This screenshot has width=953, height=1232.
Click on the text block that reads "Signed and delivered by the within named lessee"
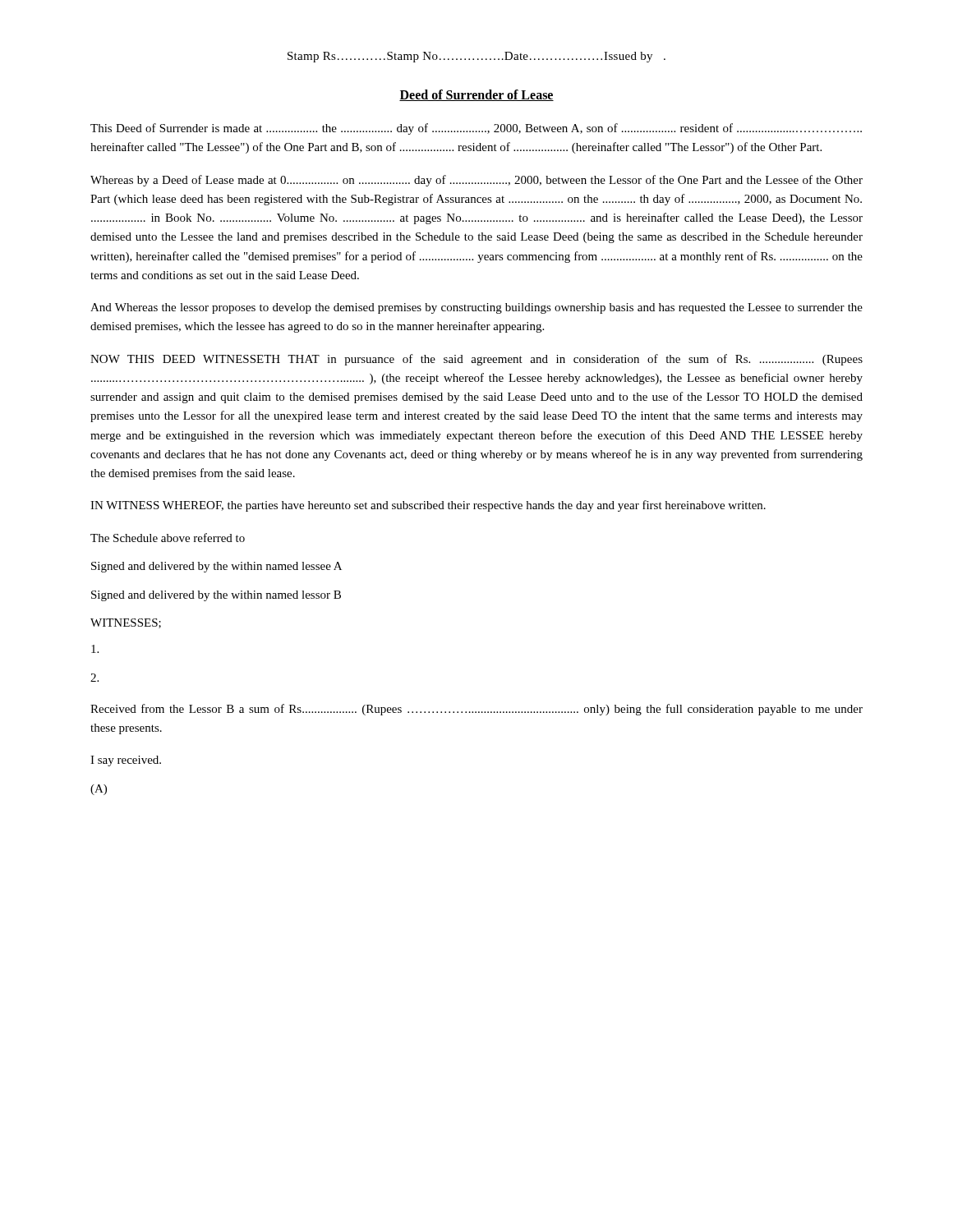(216, 566)
